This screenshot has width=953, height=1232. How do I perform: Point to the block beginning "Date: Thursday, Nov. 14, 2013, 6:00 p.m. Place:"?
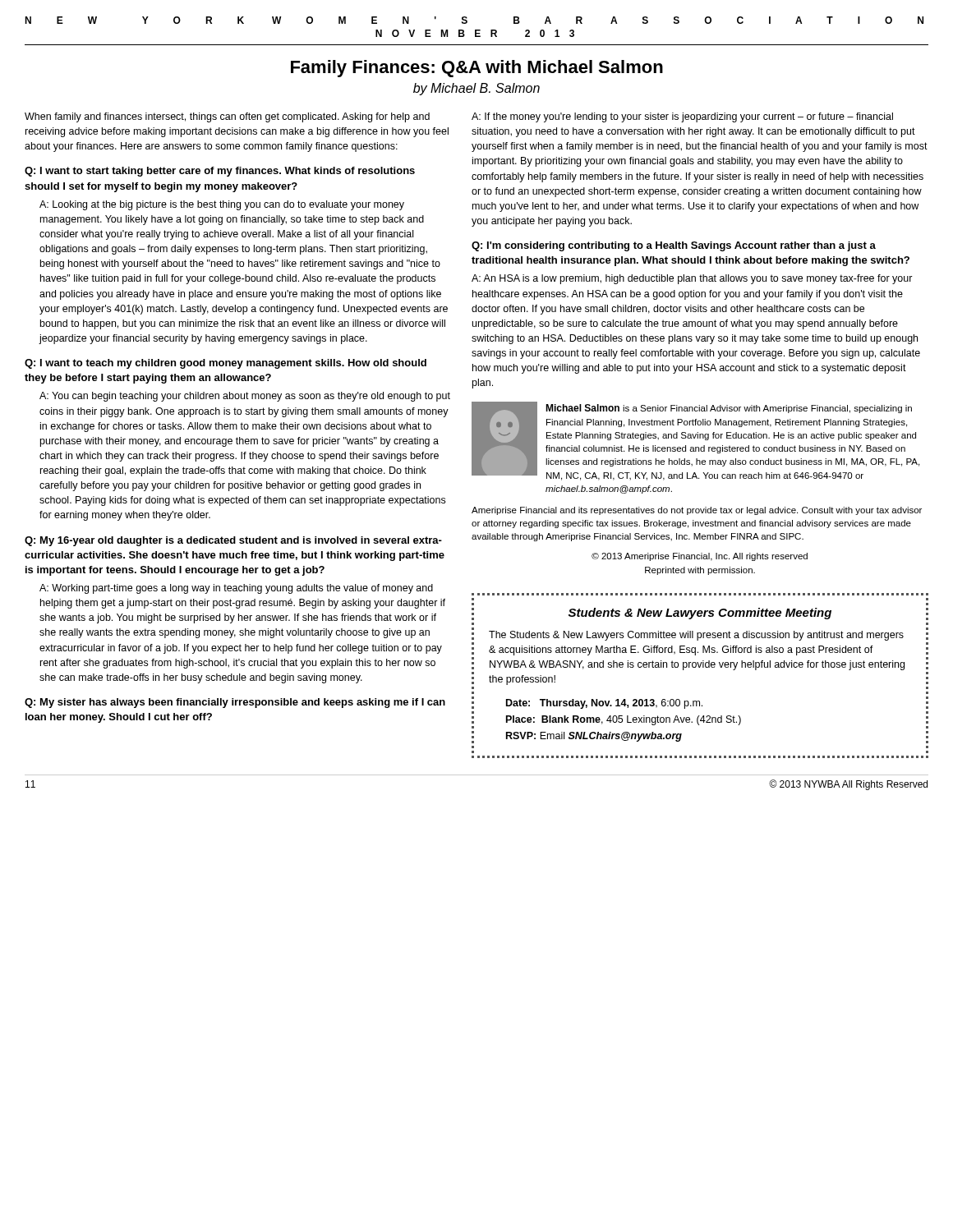pos(623,719)
